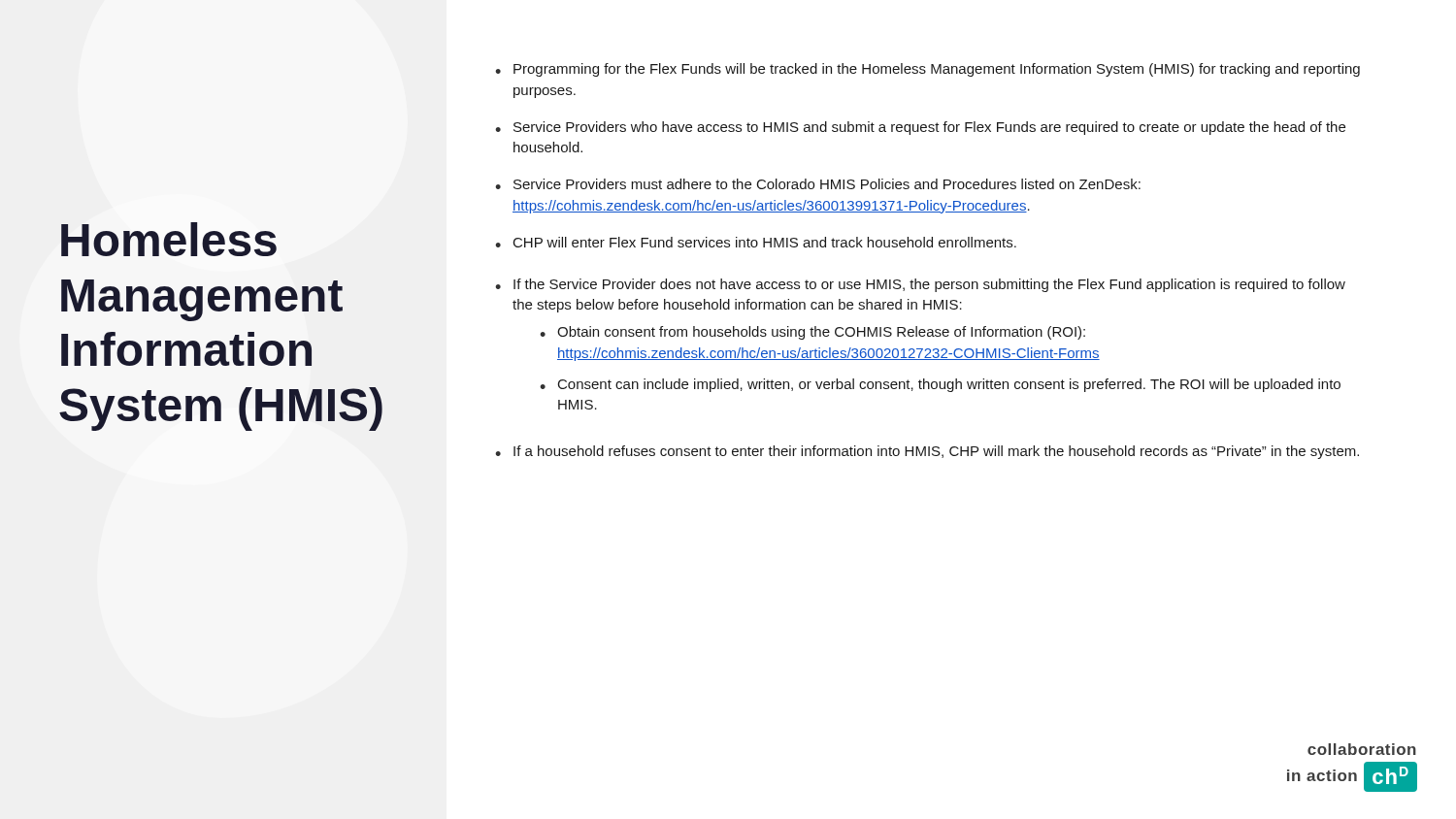The width and height of the screenshot is (1456, 819).
Task: Locate the text starting "• Obtain consent from households using the"
Action: pyautogui.click(x=954, y=342)
